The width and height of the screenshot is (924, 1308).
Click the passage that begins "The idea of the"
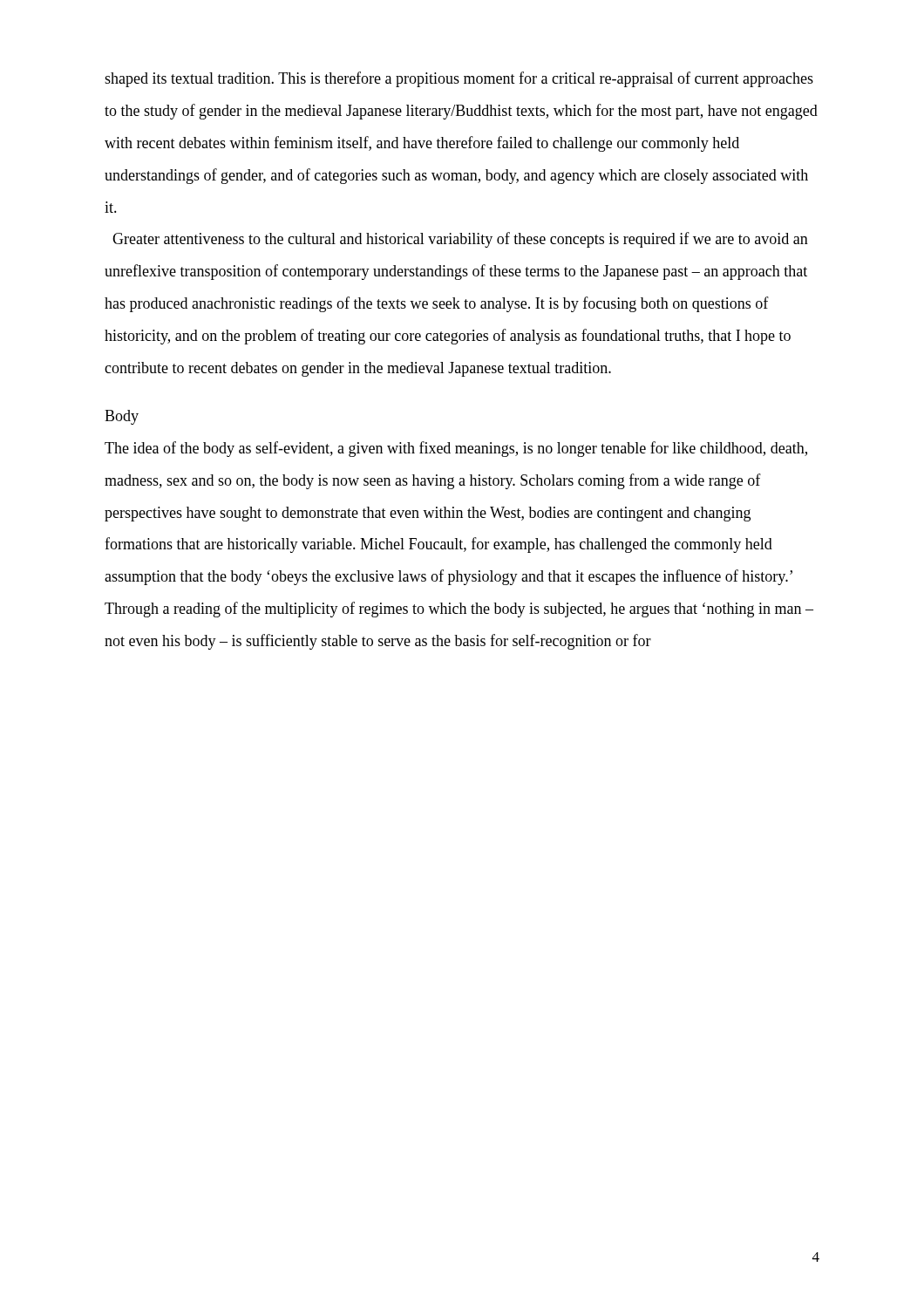[x=462, y=545]
